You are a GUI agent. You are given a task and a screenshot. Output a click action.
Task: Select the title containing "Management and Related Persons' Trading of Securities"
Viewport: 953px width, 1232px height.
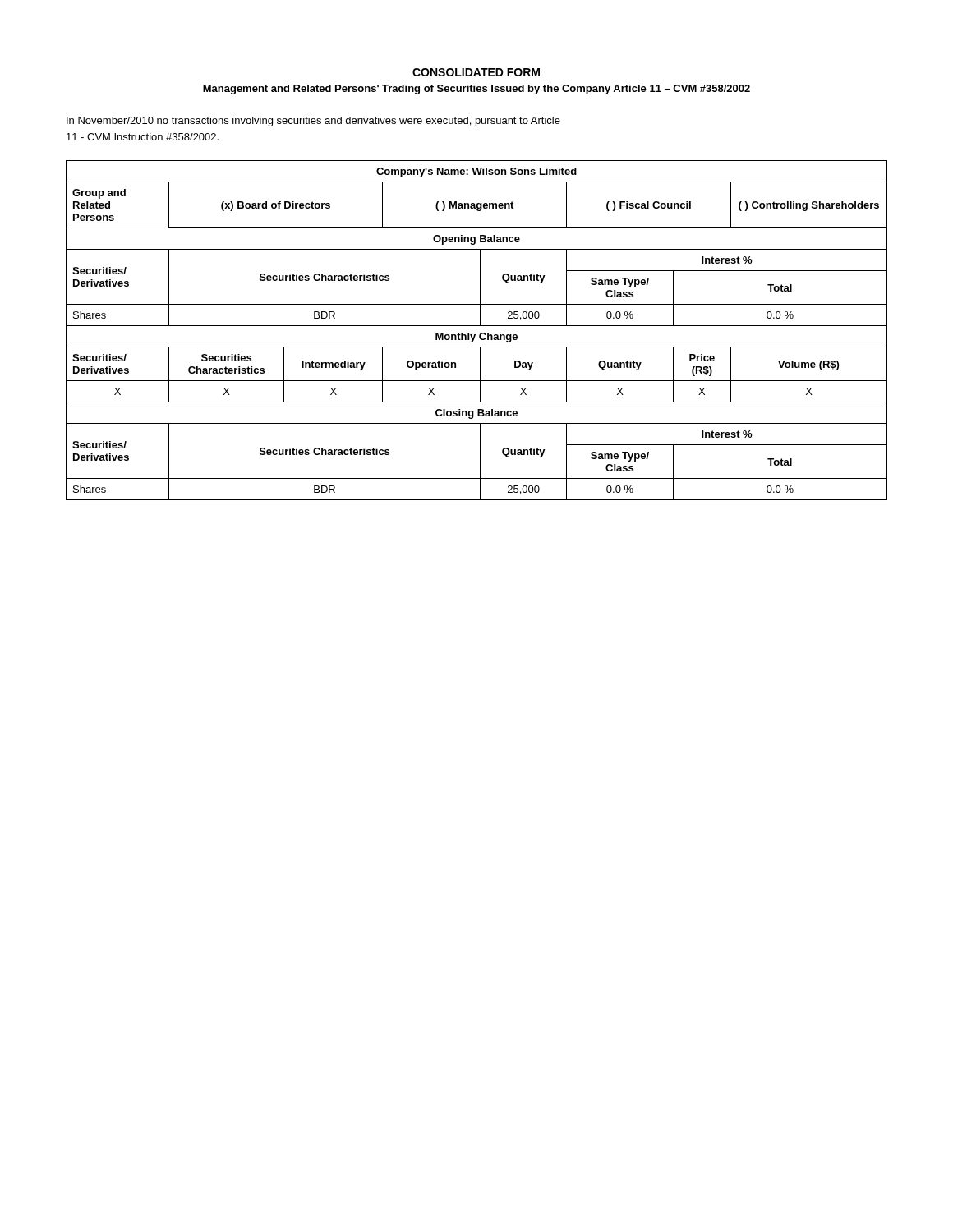click(476, 88)
